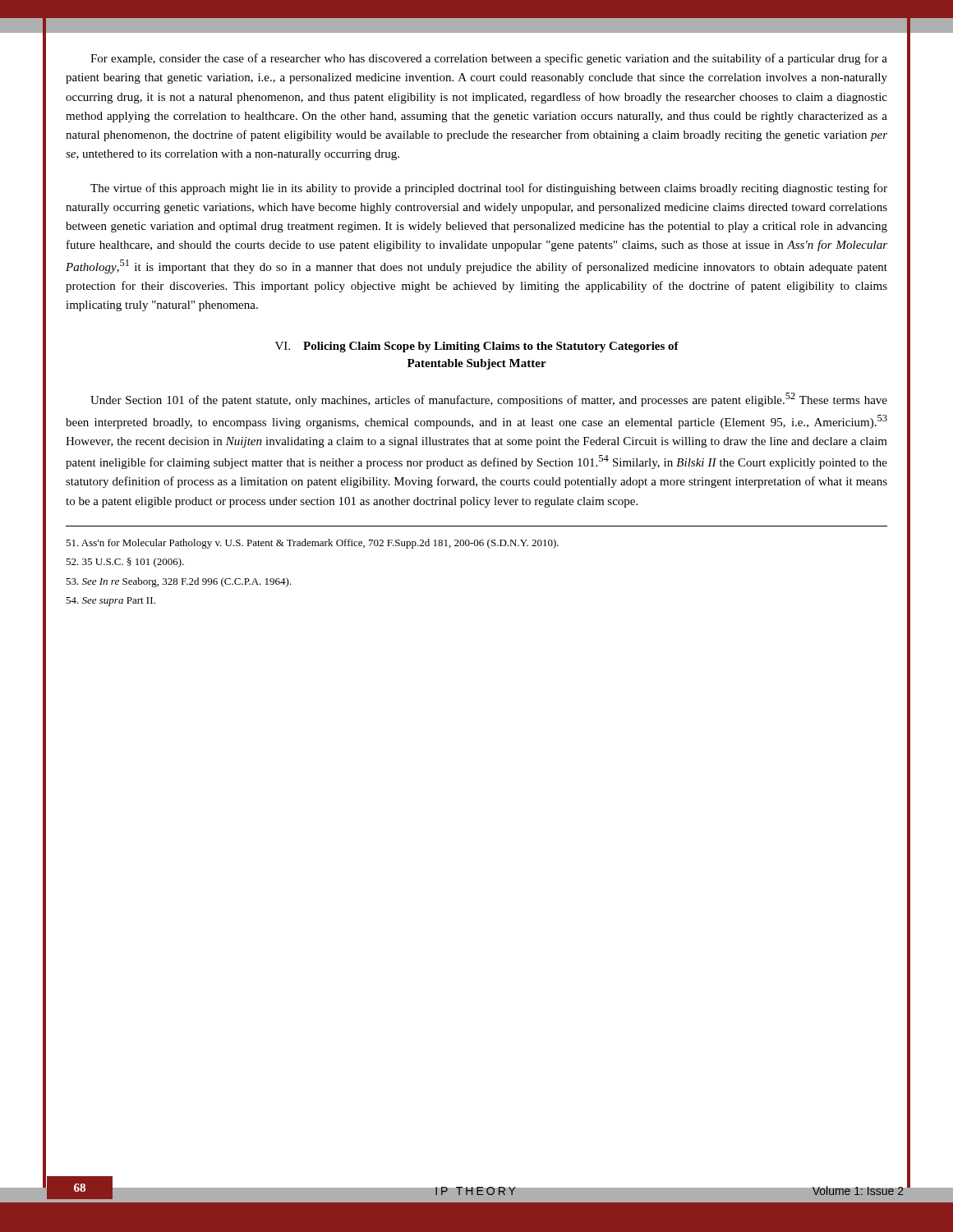Click on the footnote that says "35 U.S.C. § 101 (2006)."
Screen dimensions: 1232x953
125,562
